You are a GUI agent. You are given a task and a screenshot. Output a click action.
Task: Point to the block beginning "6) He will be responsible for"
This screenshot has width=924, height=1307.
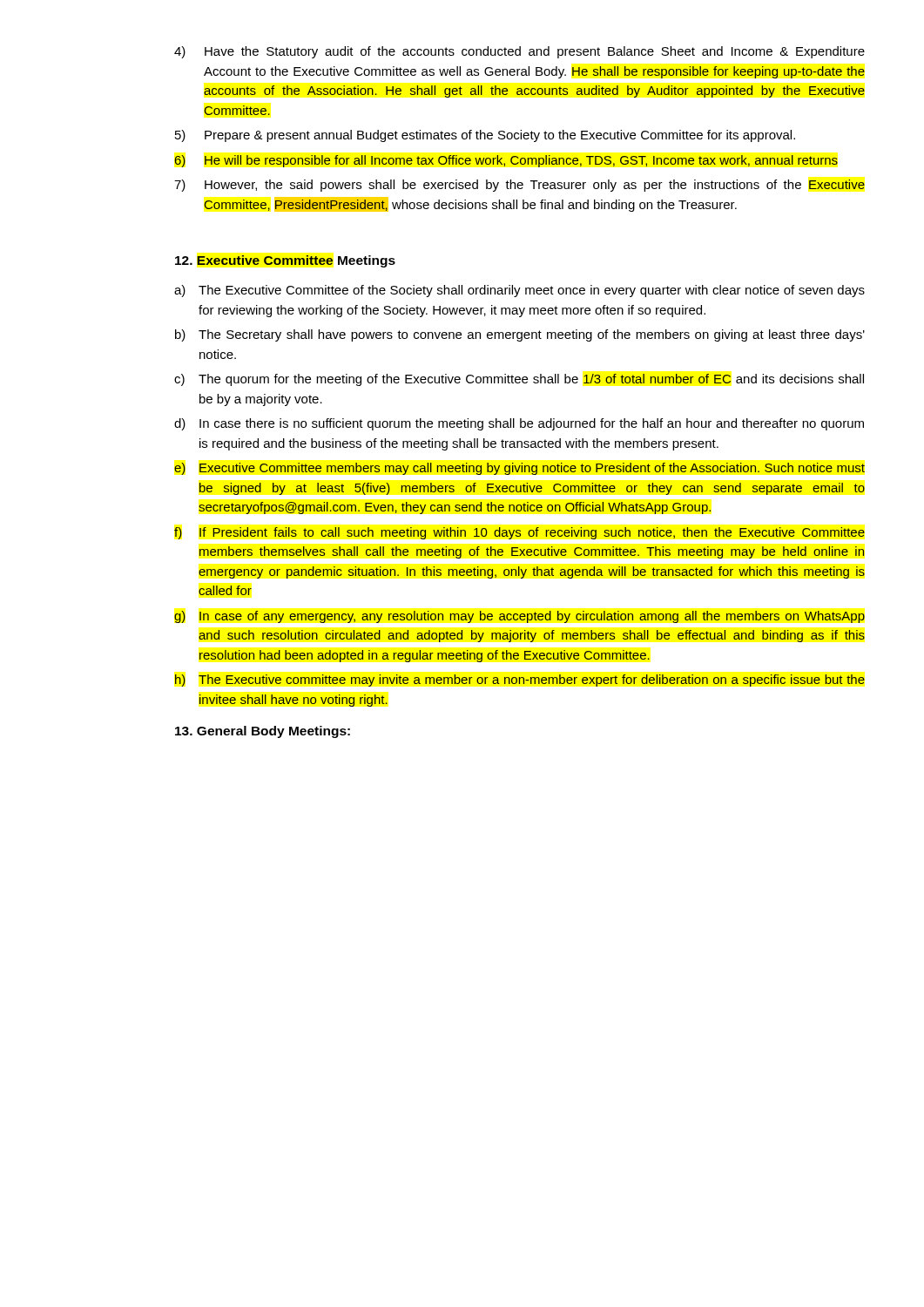[x=519, y=160]
